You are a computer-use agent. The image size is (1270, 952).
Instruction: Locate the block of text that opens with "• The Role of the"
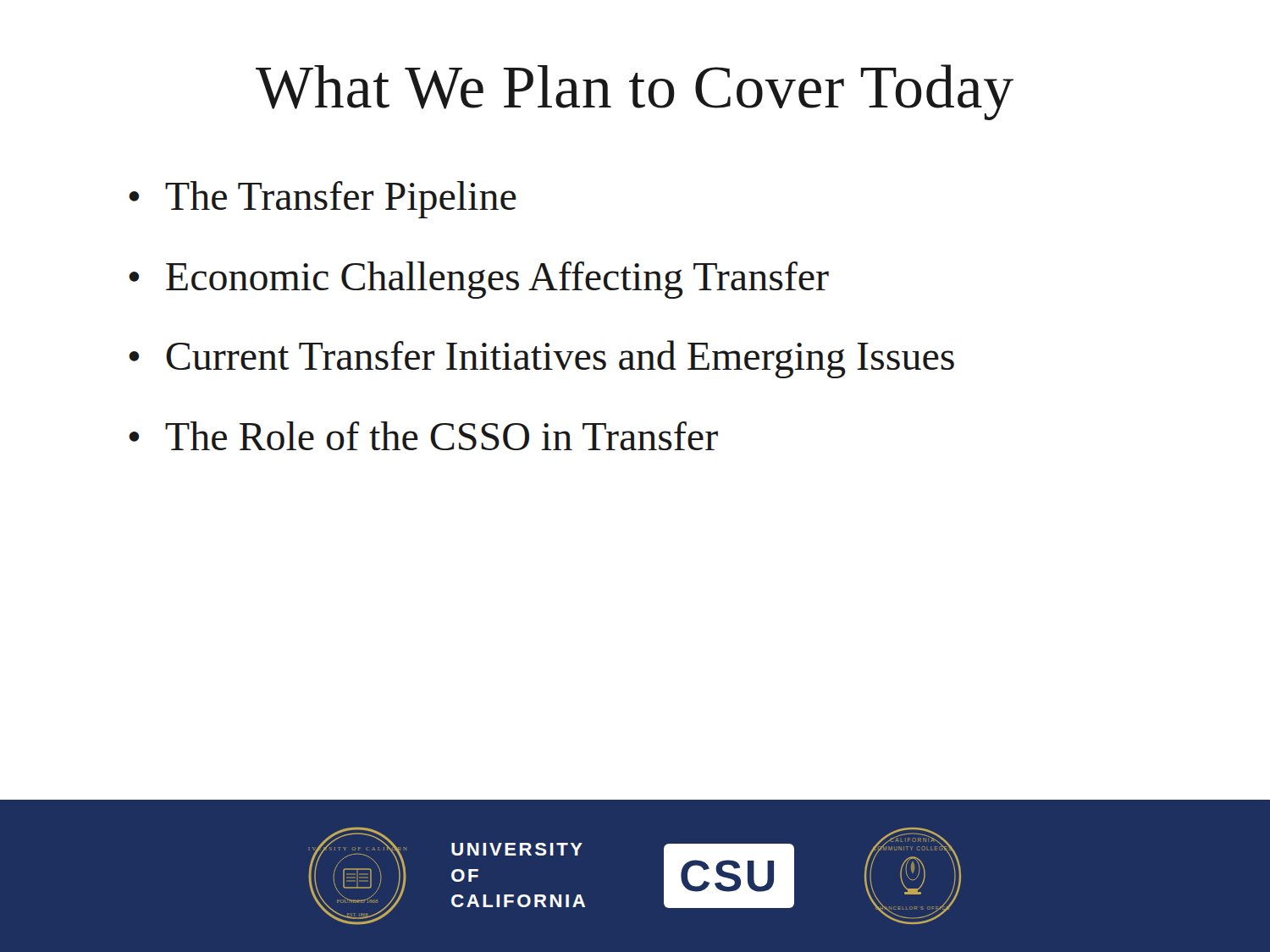pyautogui.click(x=423, y=436)
